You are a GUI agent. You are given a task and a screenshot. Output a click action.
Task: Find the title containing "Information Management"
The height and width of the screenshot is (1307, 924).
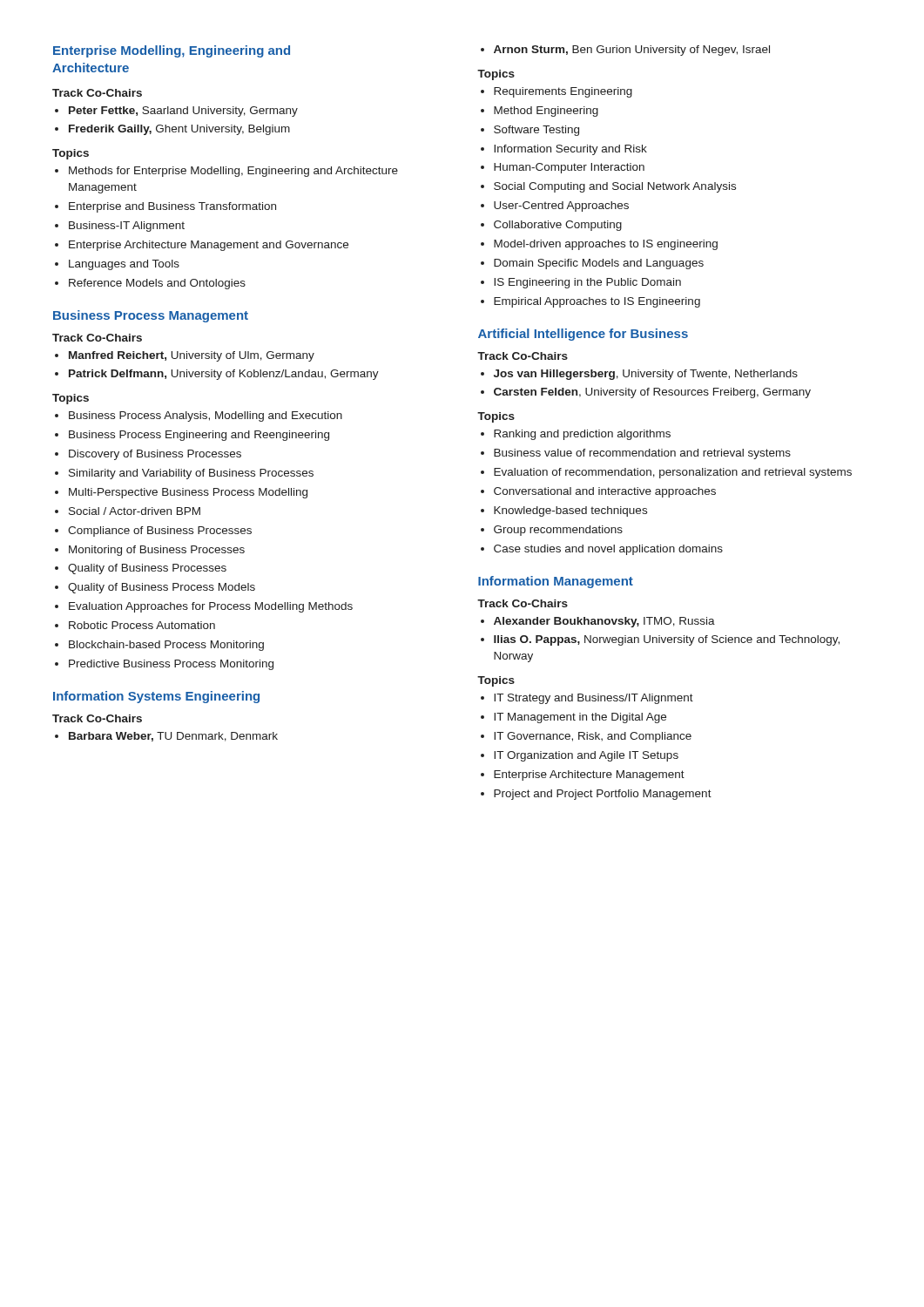tap(555, 580)
